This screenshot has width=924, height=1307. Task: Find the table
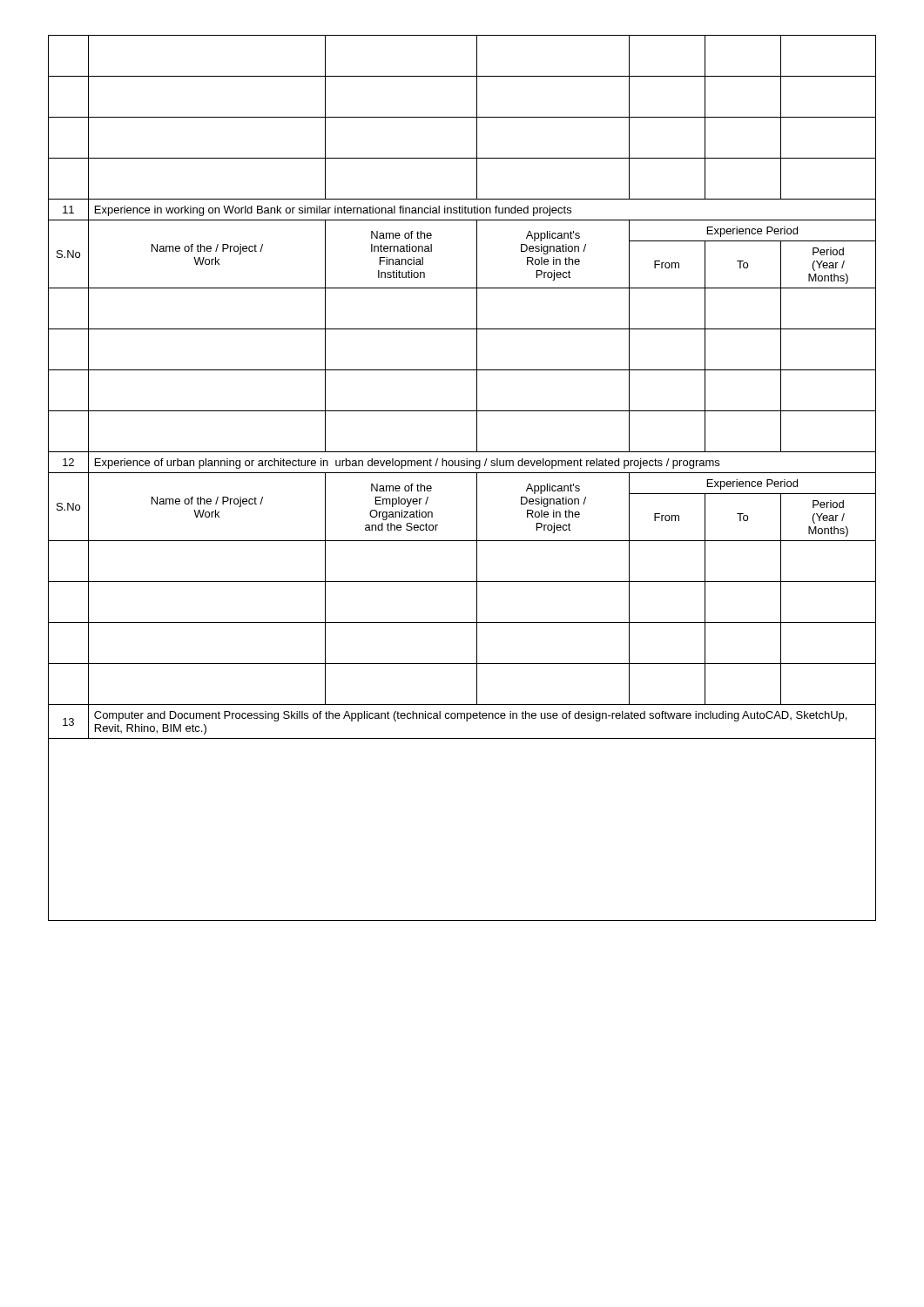pos(462,478)
